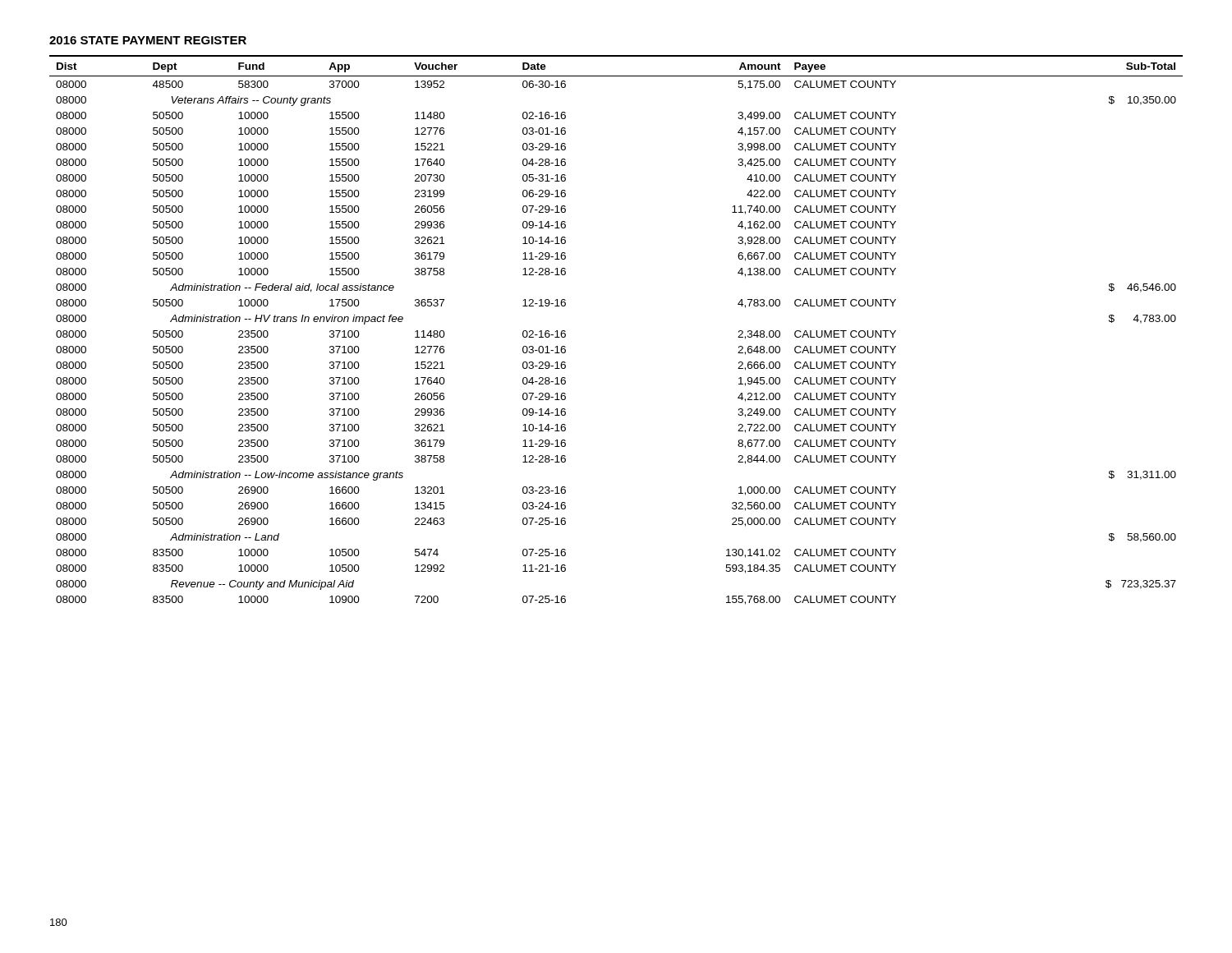Find the title on this page that starts "2016 STATE PAYMENT"

pyautogui.click(x=148, y=40)
